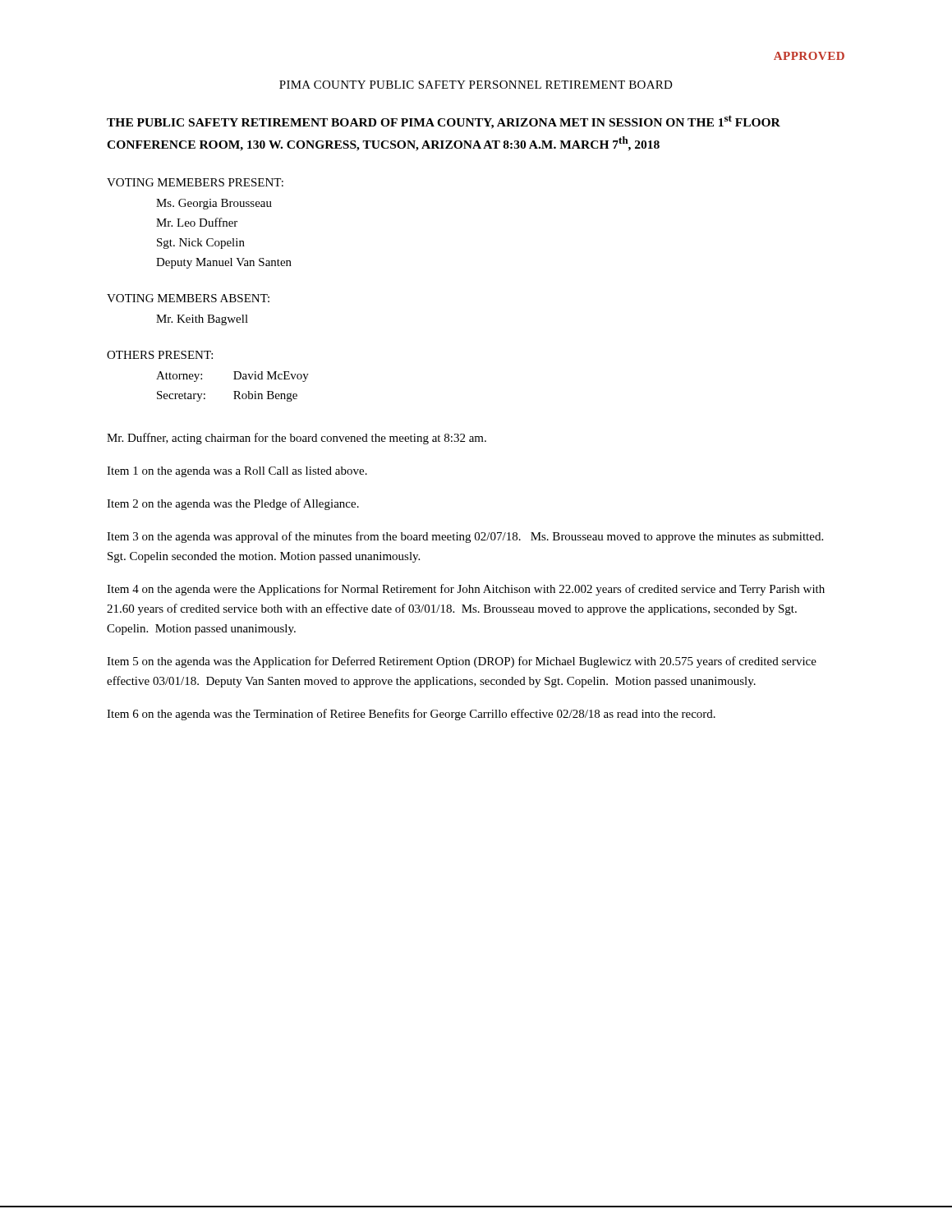
Task: Find the section header that says "VOTING MEMEBERS PRESENT:"
Action: coord(195,183)
